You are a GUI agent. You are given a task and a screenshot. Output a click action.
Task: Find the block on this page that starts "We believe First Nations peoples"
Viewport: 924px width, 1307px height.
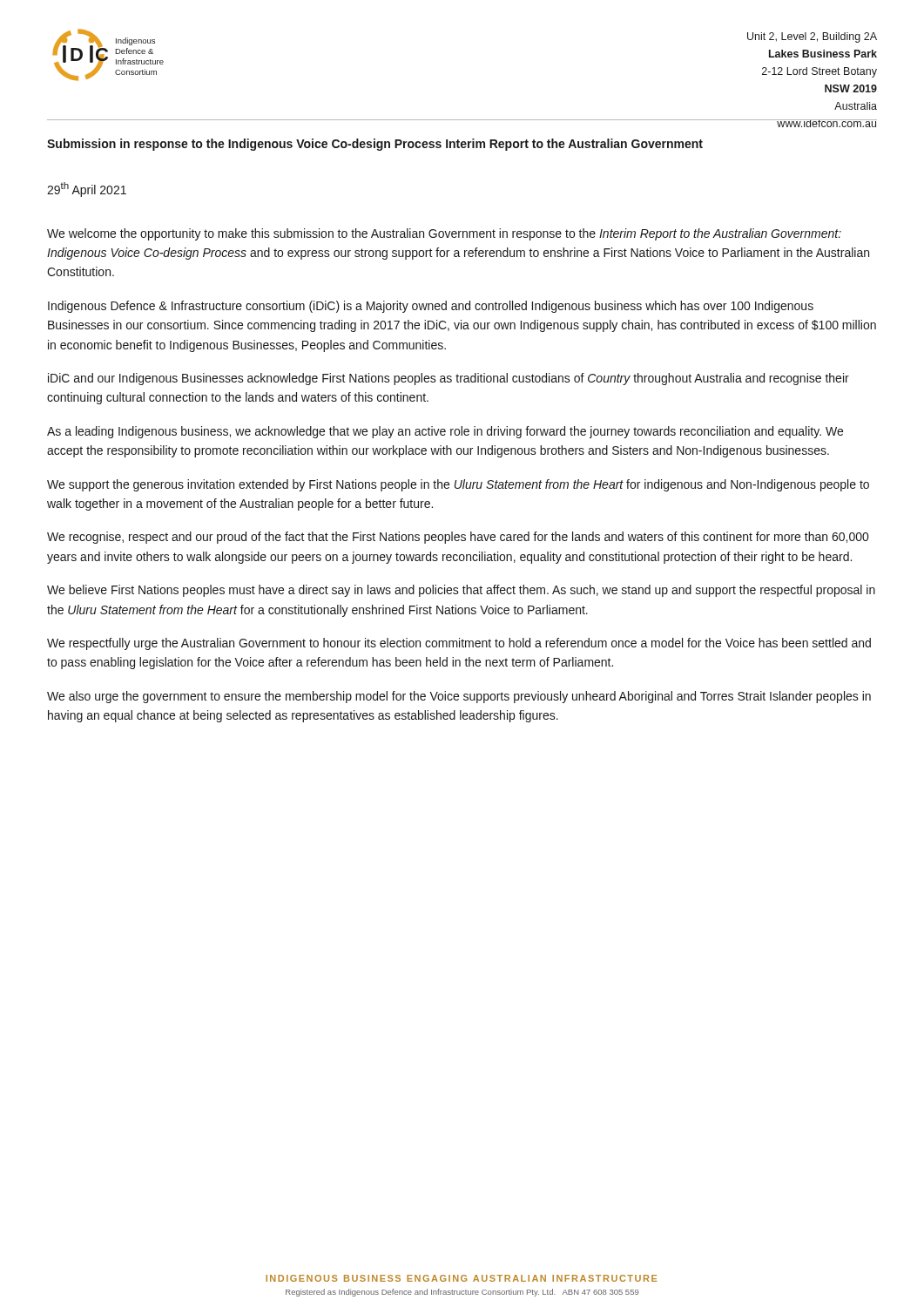[x=461, y=600]
